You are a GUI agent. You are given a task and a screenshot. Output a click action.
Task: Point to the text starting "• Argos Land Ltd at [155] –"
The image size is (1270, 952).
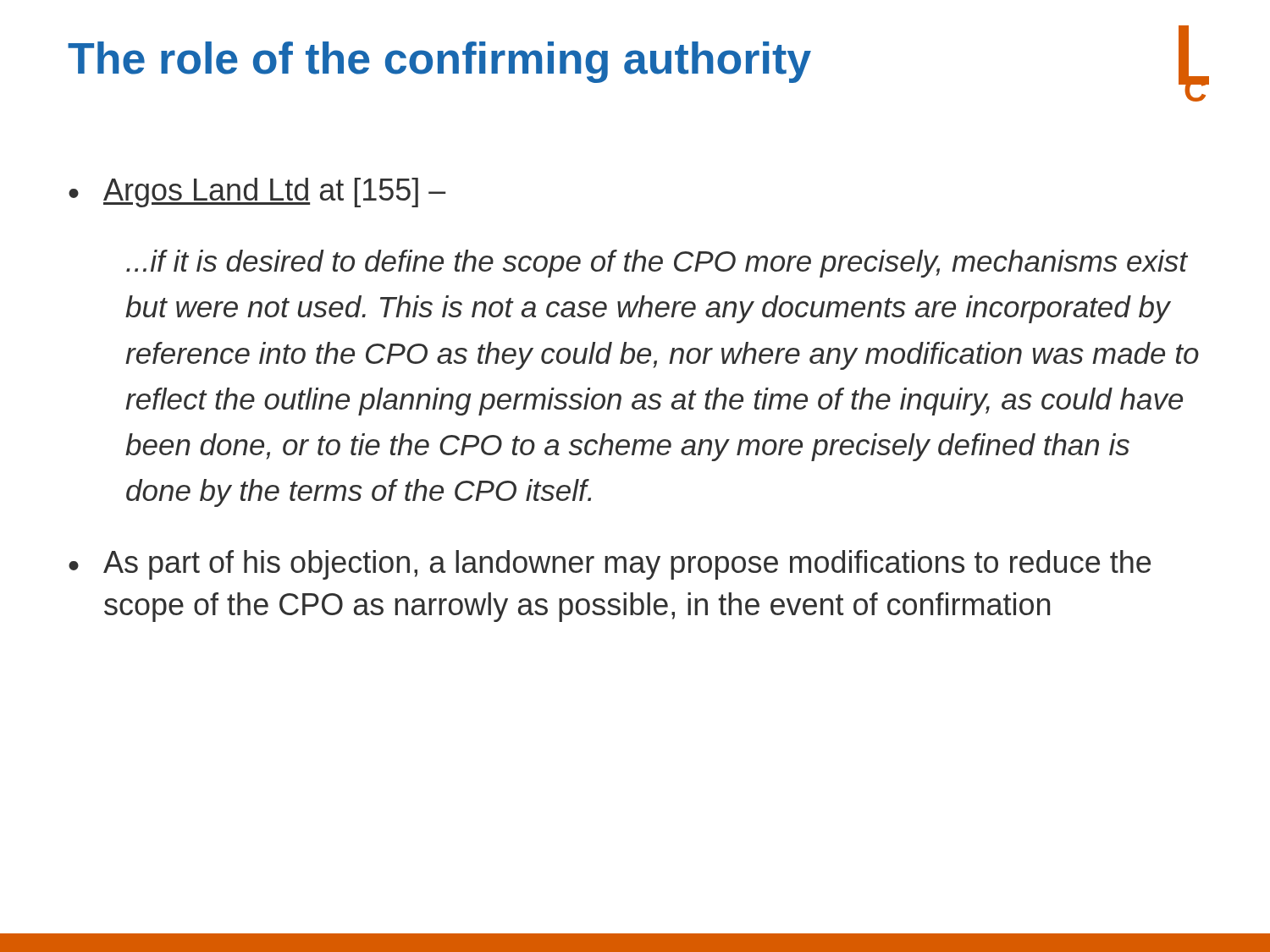tap(257, 192)
